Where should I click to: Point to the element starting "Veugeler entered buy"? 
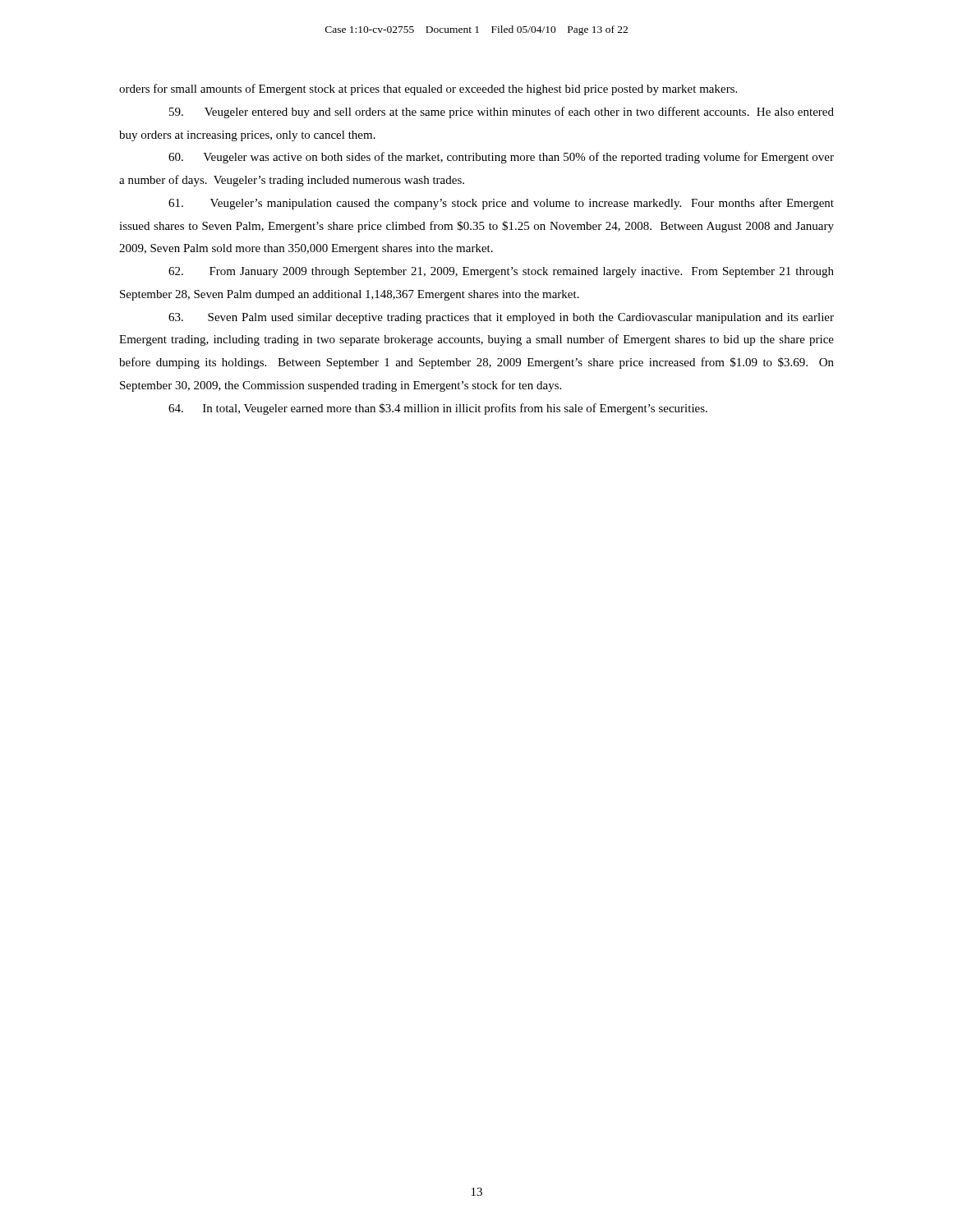[476, 124]
